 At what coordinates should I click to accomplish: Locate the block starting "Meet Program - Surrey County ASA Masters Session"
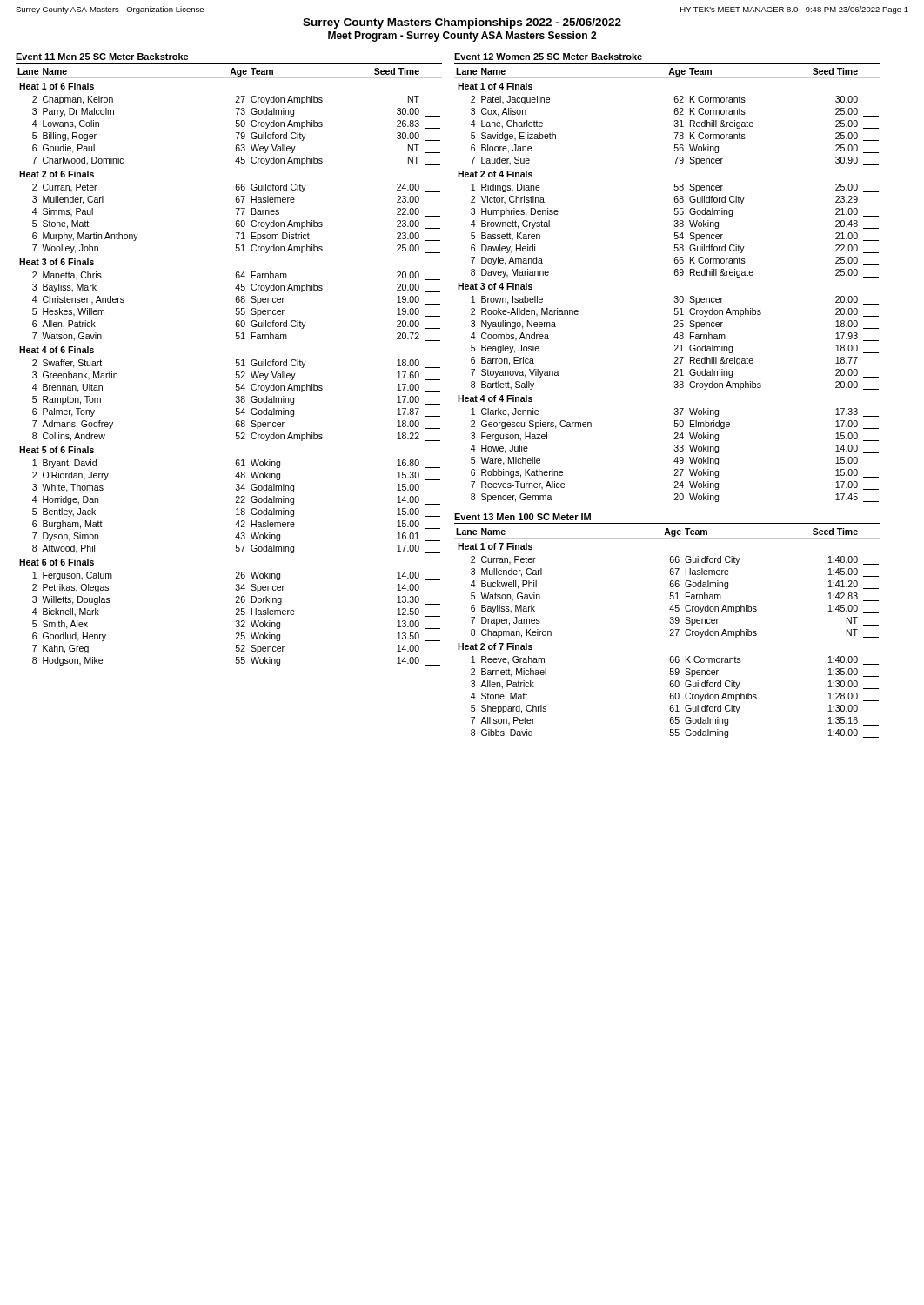(x=462, y=36)
